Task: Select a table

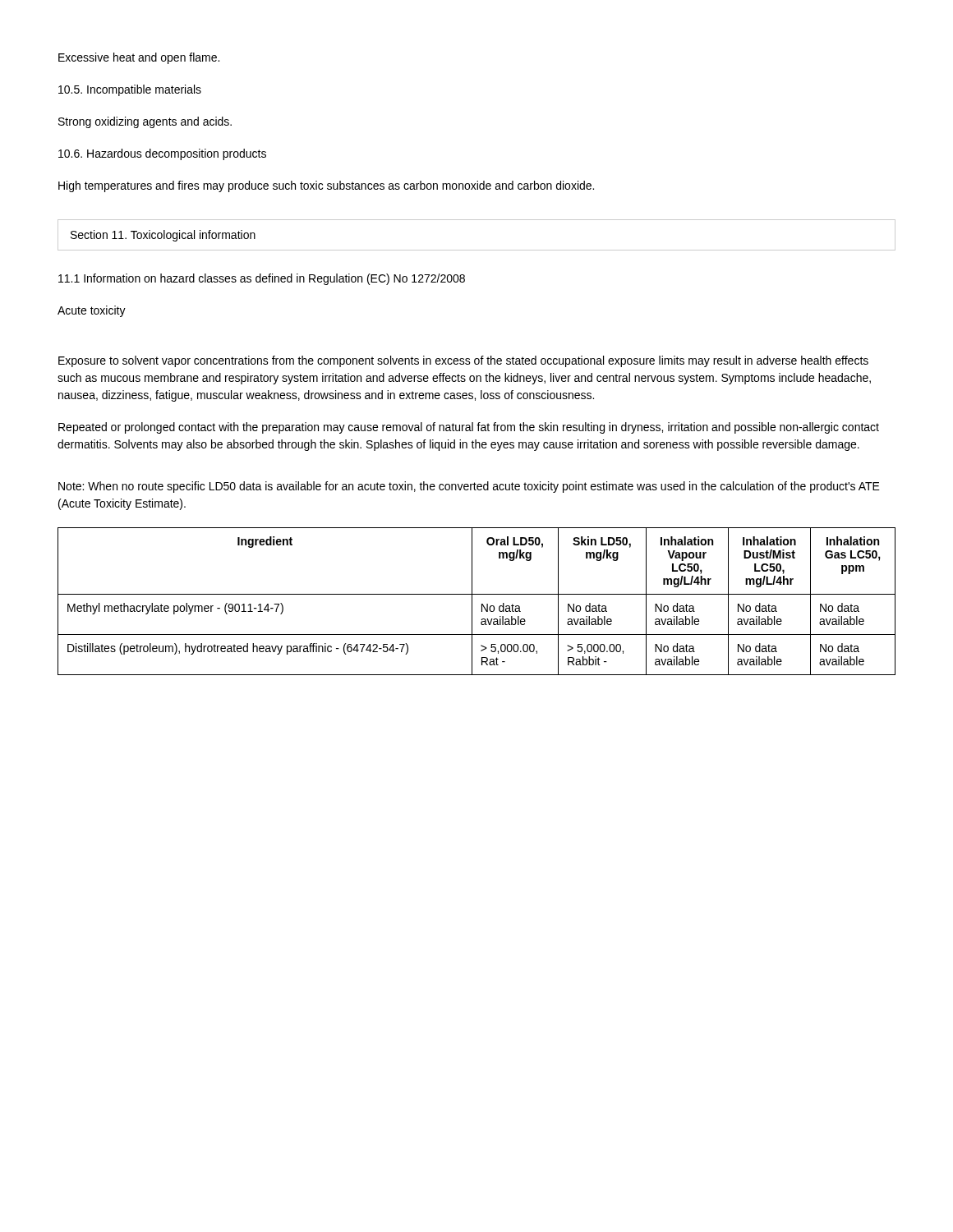Action: point(476,601)
